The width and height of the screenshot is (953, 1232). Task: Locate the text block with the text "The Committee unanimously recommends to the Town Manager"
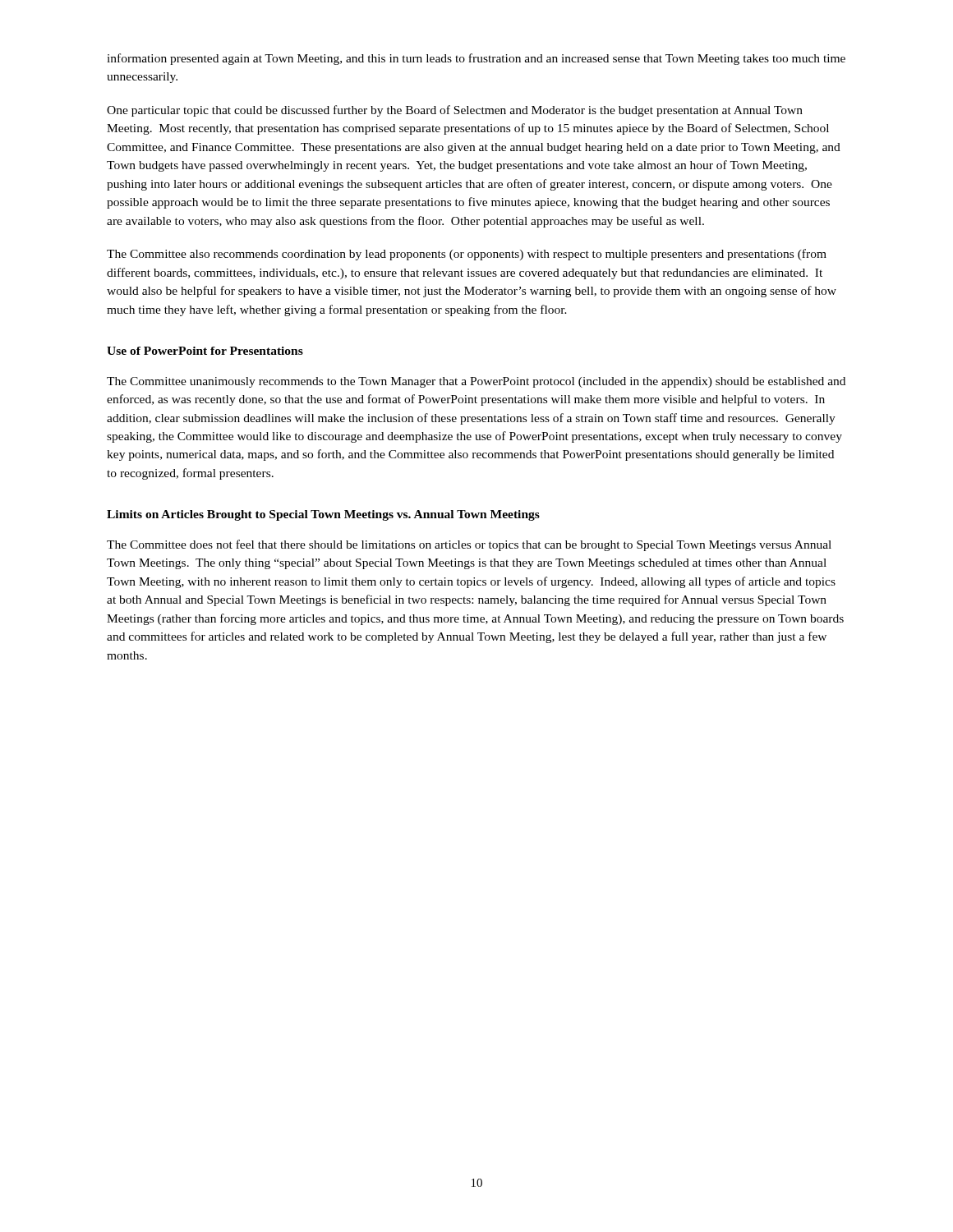coord(476,426)
